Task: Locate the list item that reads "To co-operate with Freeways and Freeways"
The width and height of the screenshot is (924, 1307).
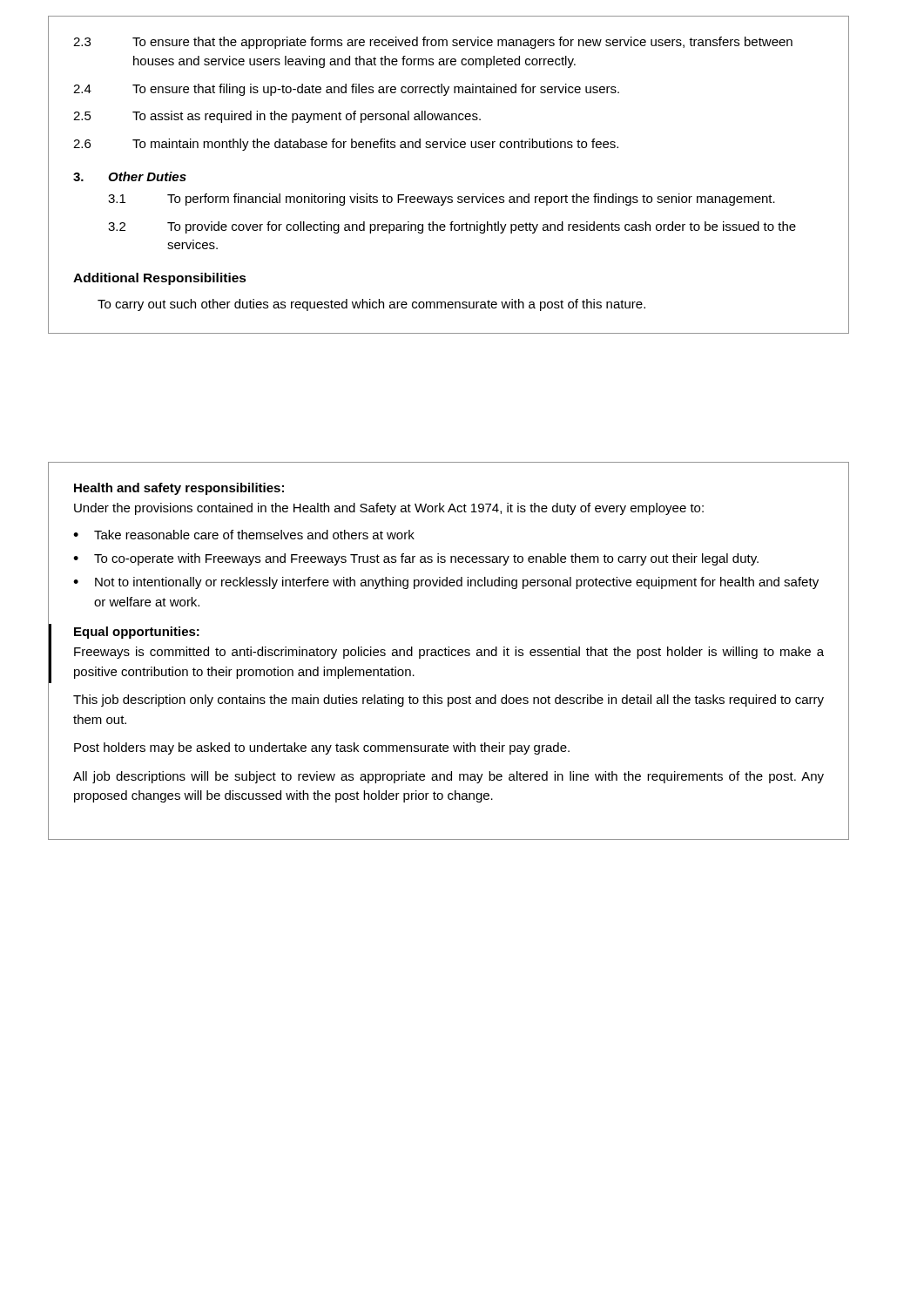Action: [x=427, y=558]
